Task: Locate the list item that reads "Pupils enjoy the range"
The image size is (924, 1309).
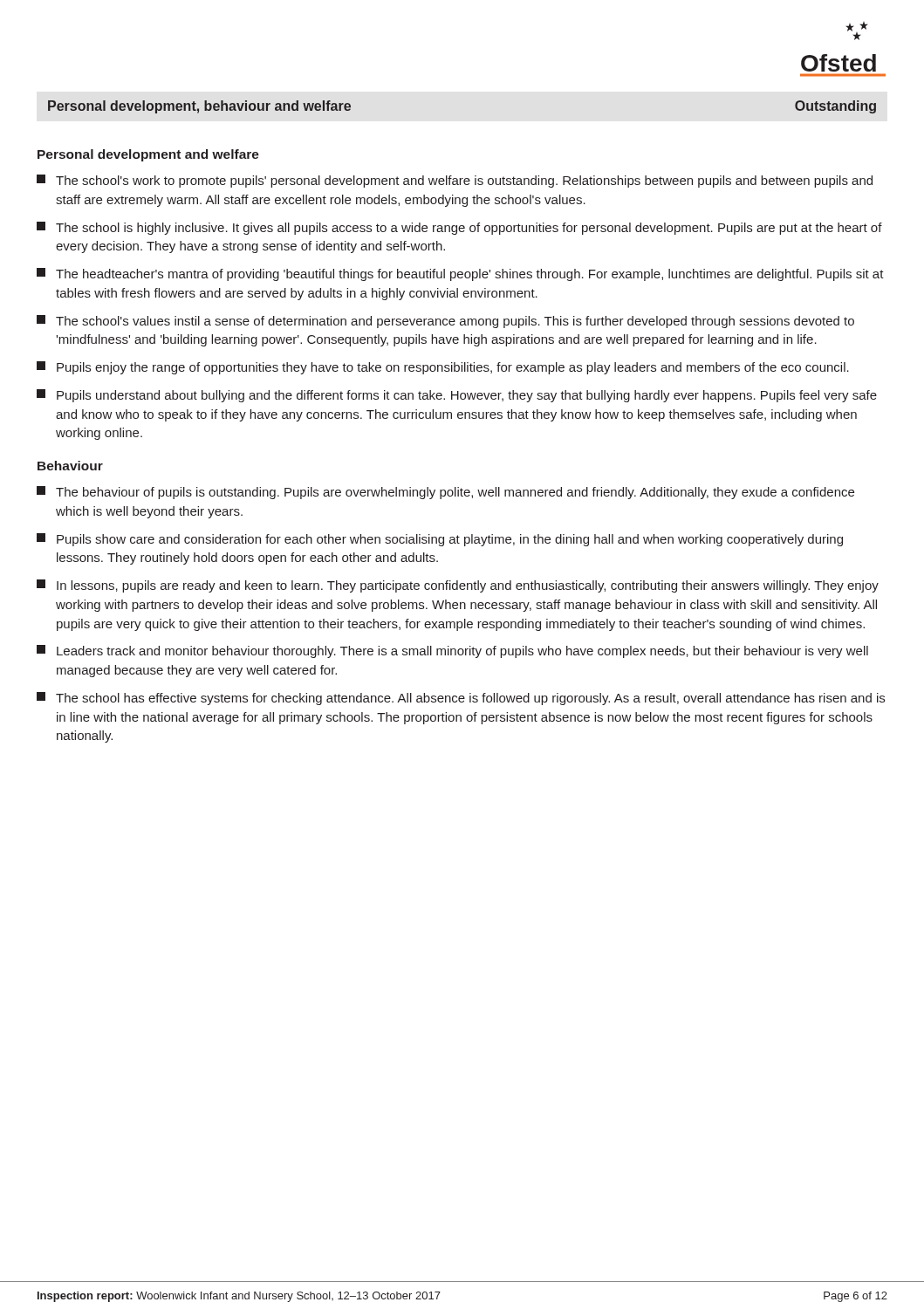Action: click(x=462, y=367)
